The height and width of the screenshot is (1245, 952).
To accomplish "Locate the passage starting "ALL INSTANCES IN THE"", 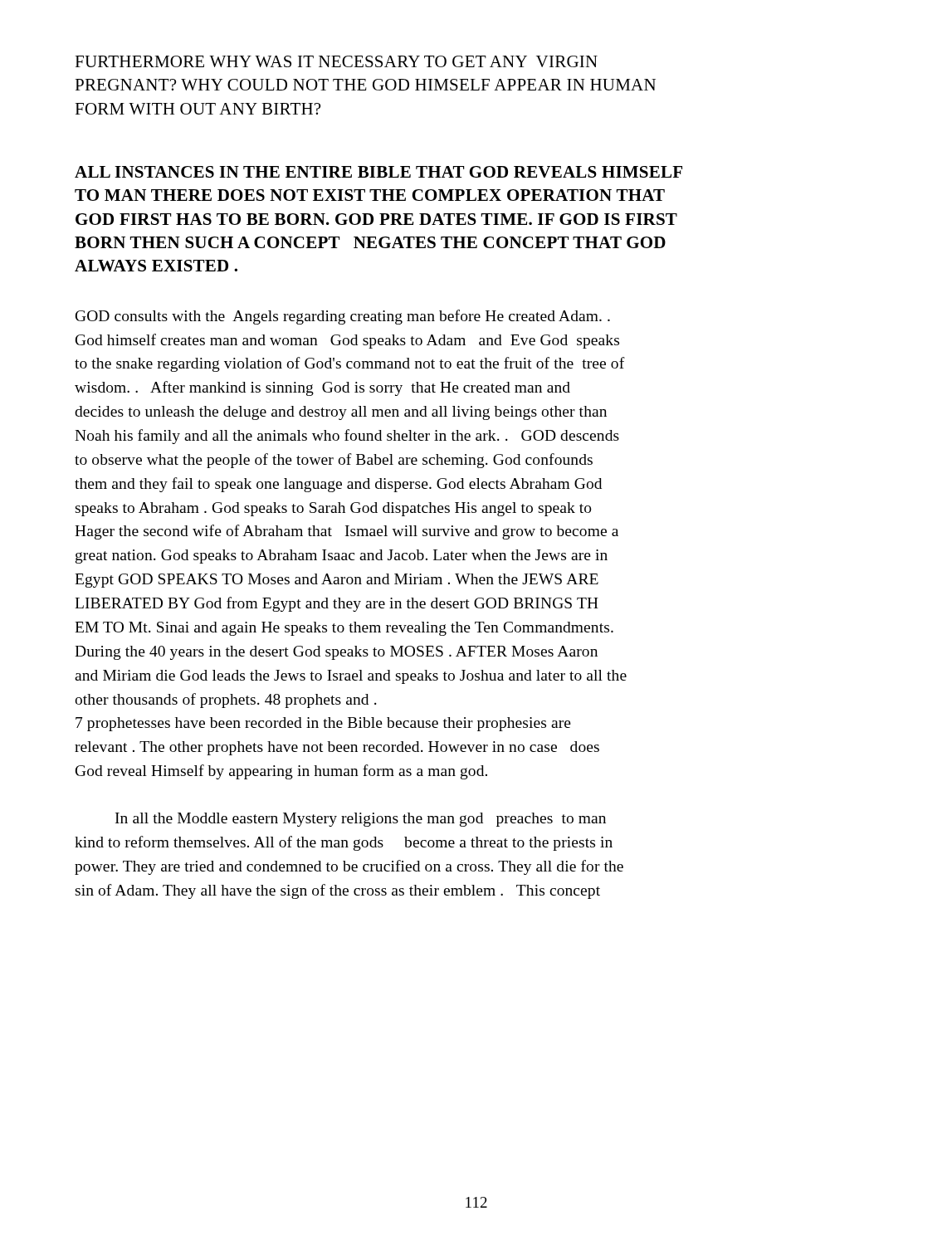I will point(379,219).
